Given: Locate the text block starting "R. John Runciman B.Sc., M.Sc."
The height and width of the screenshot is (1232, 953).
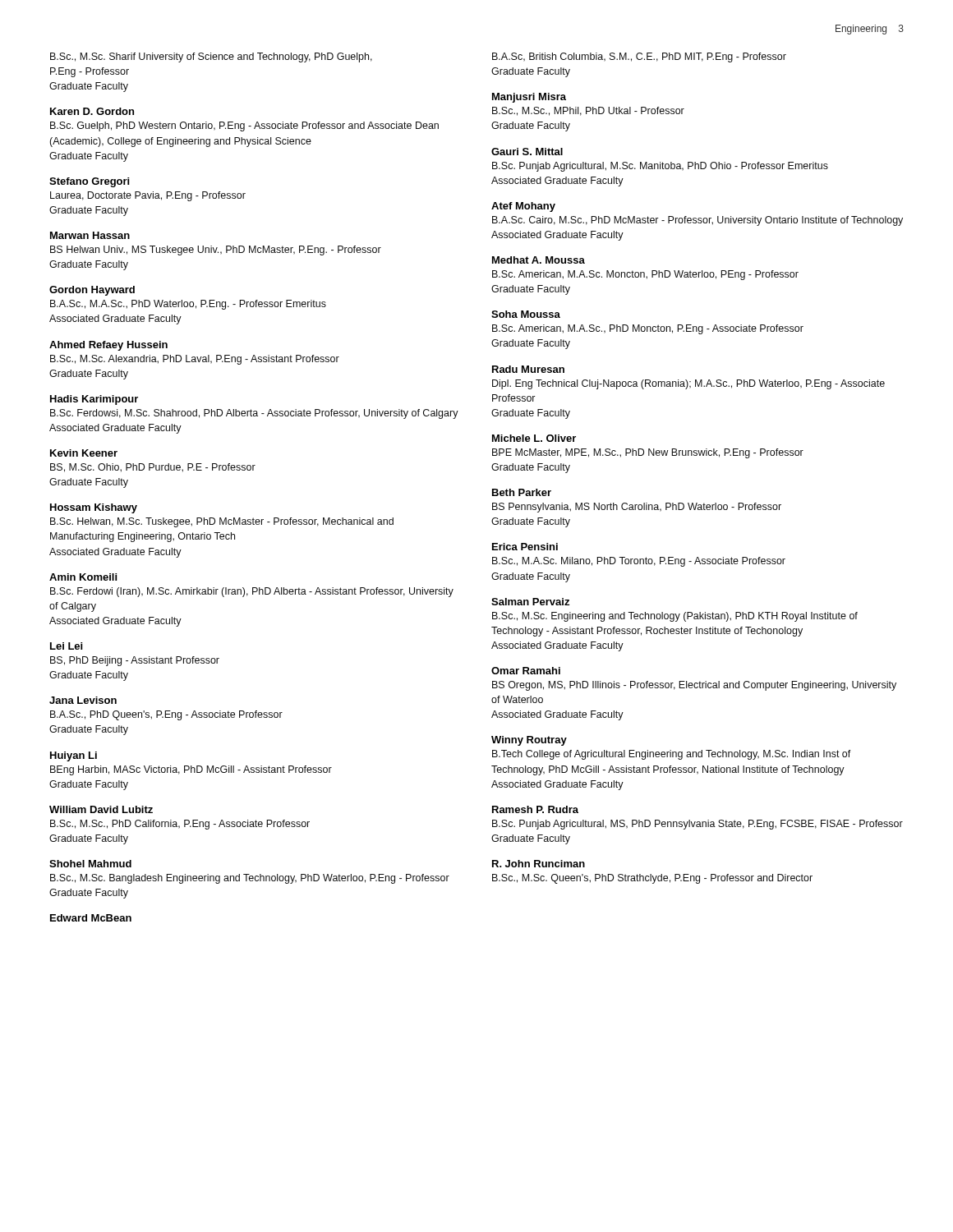Looking at the screenshot, I should [x=698, y=872].
